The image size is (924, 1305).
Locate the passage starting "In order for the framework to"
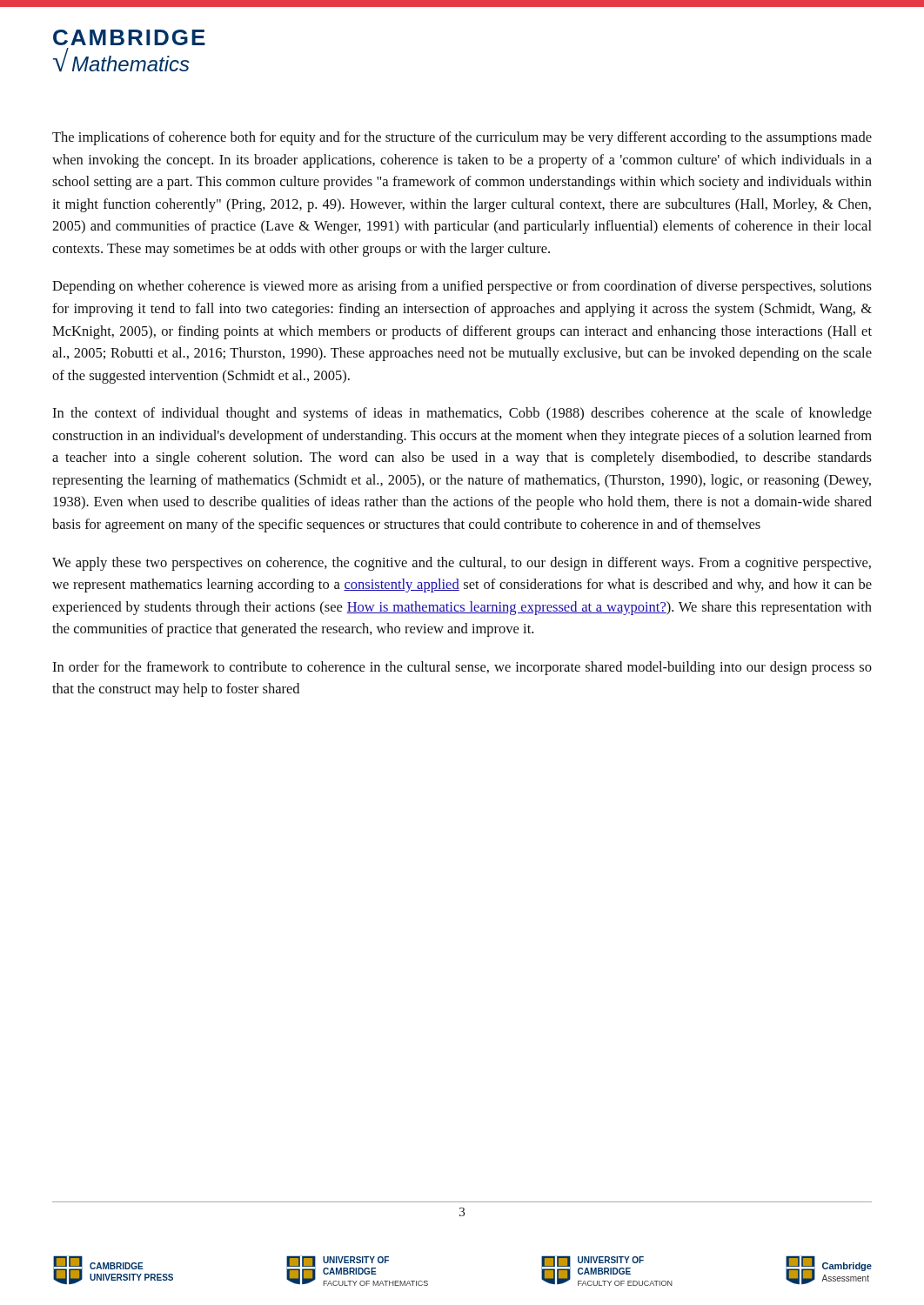coord(462,678)
